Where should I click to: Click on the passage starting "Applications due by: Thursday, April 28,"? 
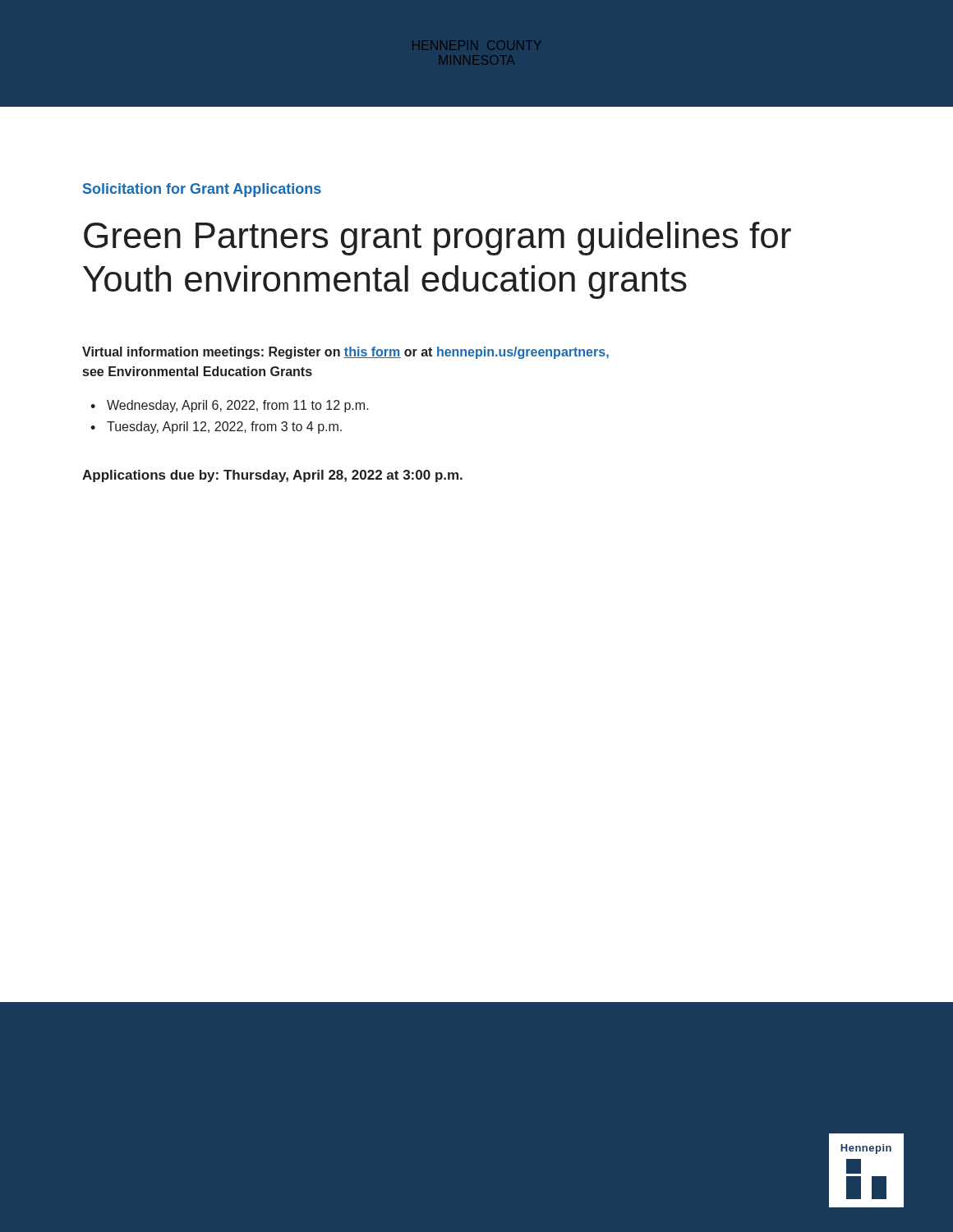pyautogui.click(x=273, y=475)
